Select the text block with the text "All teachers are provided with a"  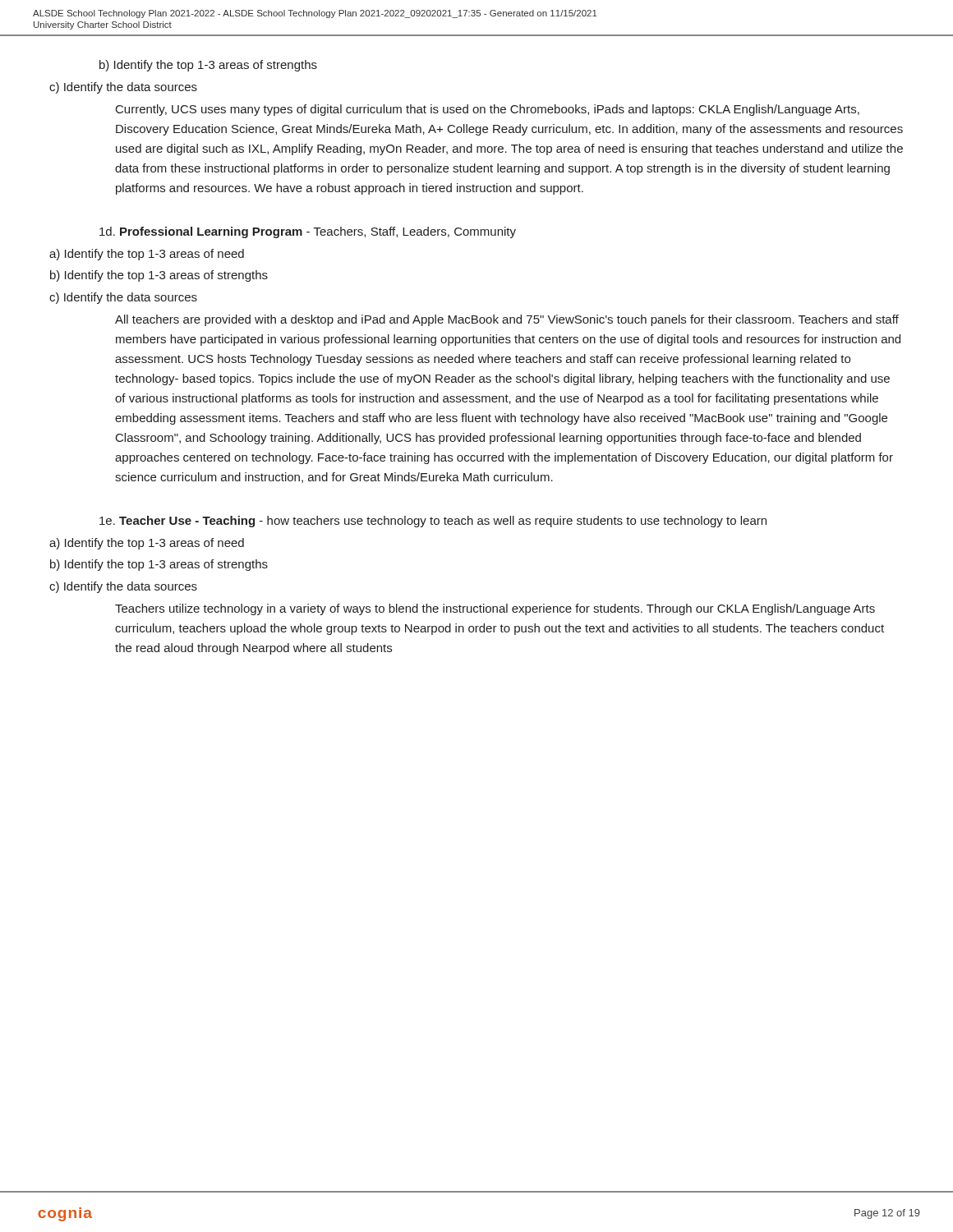coord(508,398)
